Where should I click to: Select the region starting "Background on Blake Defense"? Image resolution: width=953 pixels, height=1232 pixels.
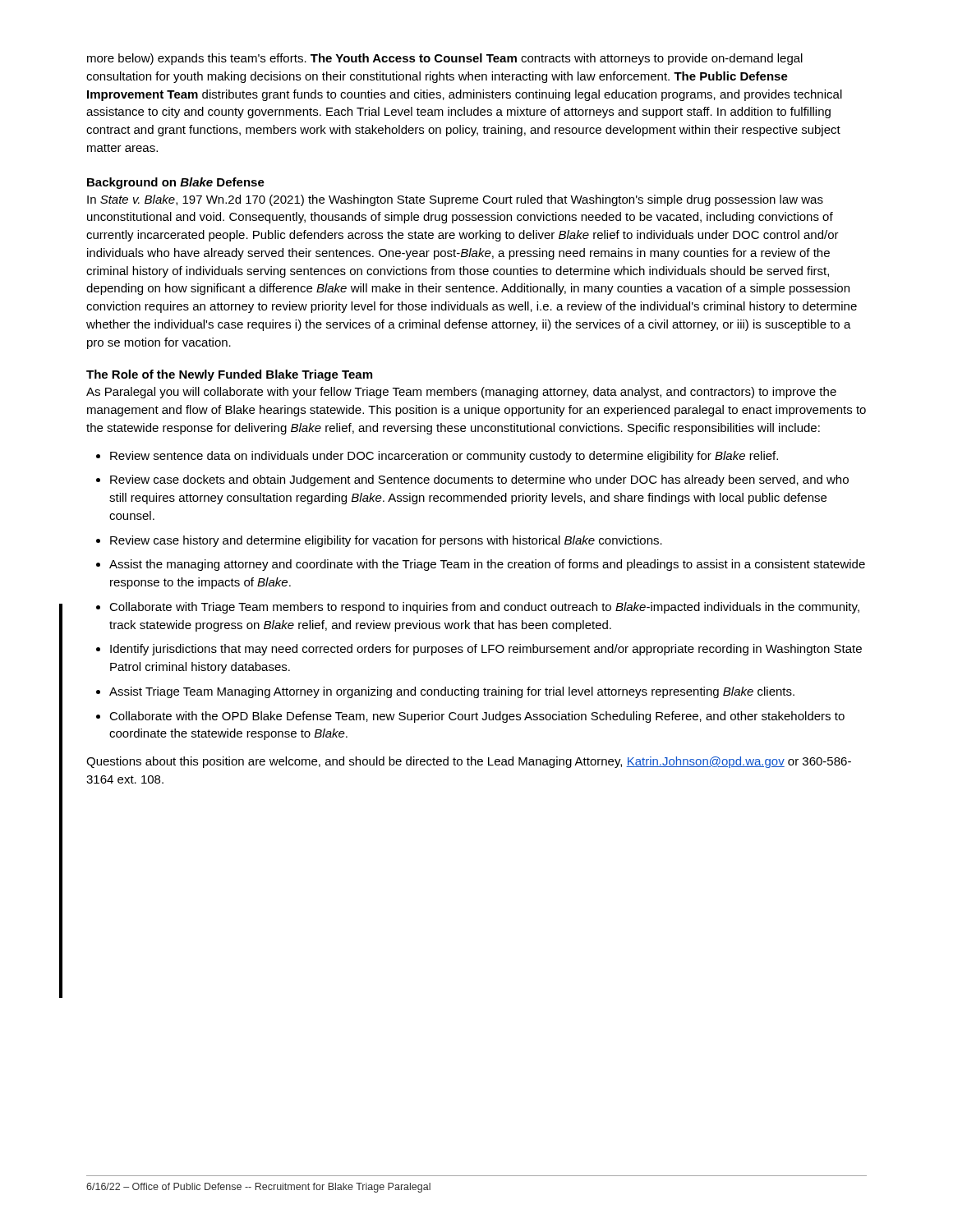pos(175,182)
